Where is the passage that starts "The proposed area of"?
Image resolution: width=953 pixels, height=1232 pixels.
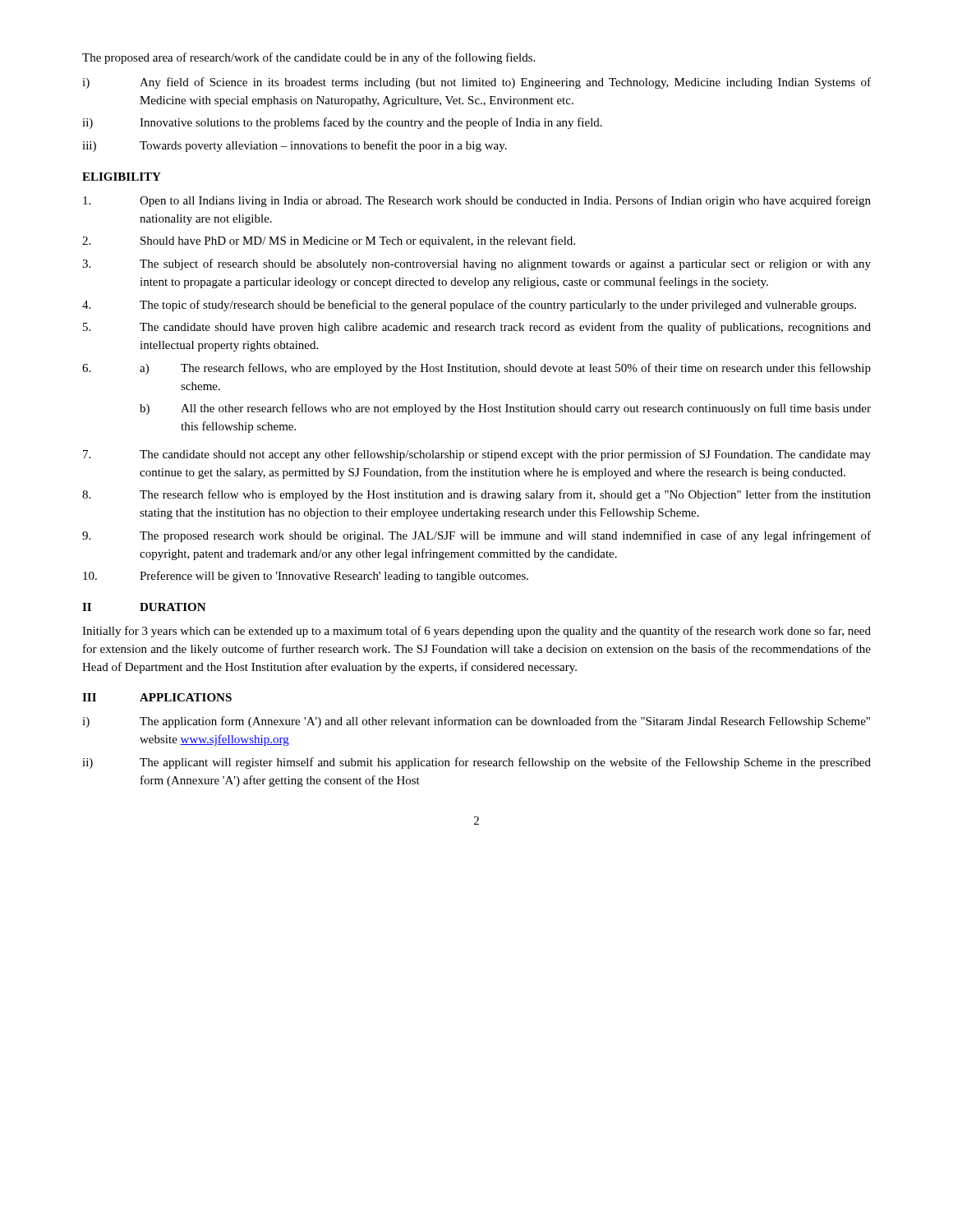(476, 58)
